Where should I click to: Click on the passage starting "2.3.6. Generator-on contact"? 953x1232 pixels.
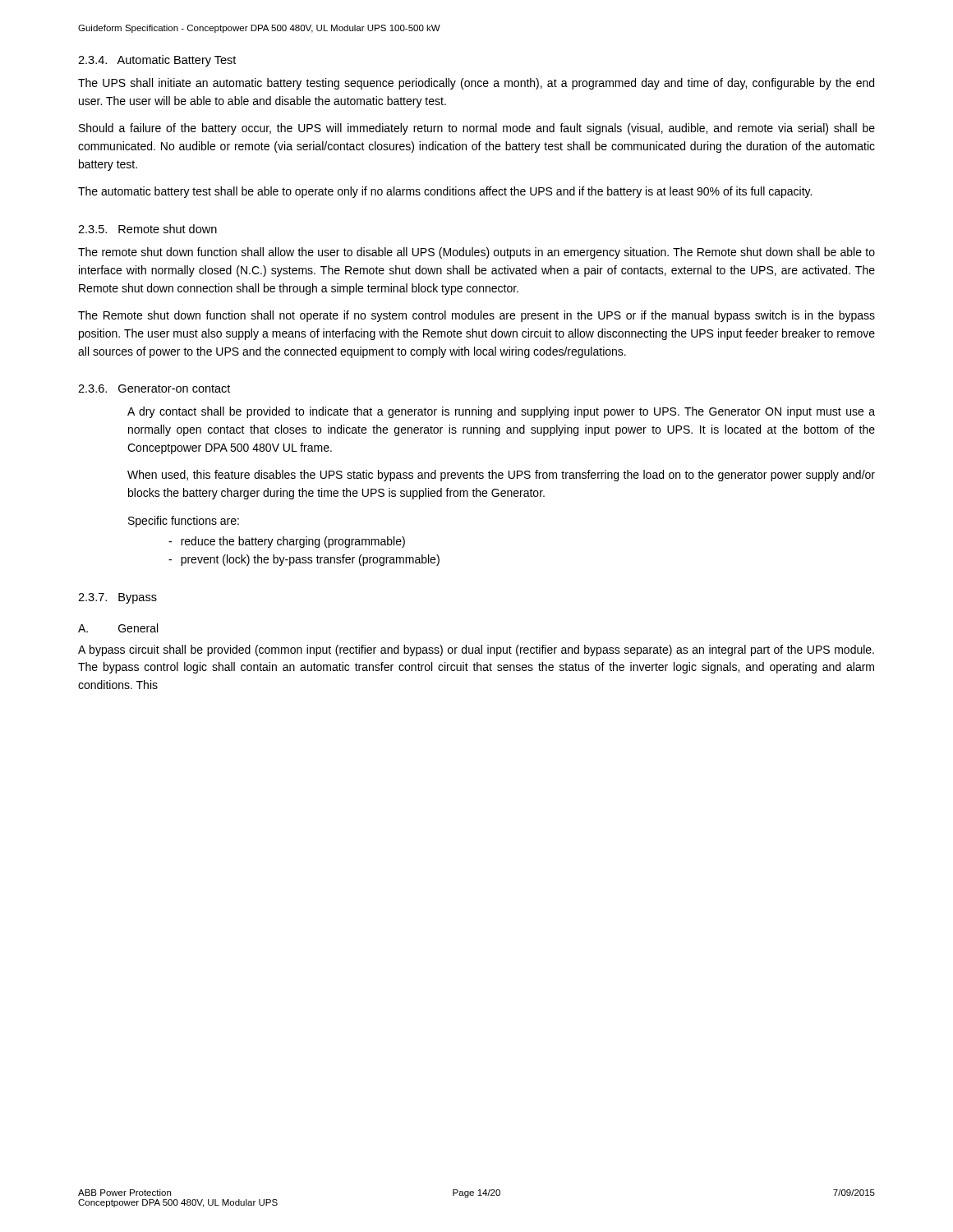154,389
